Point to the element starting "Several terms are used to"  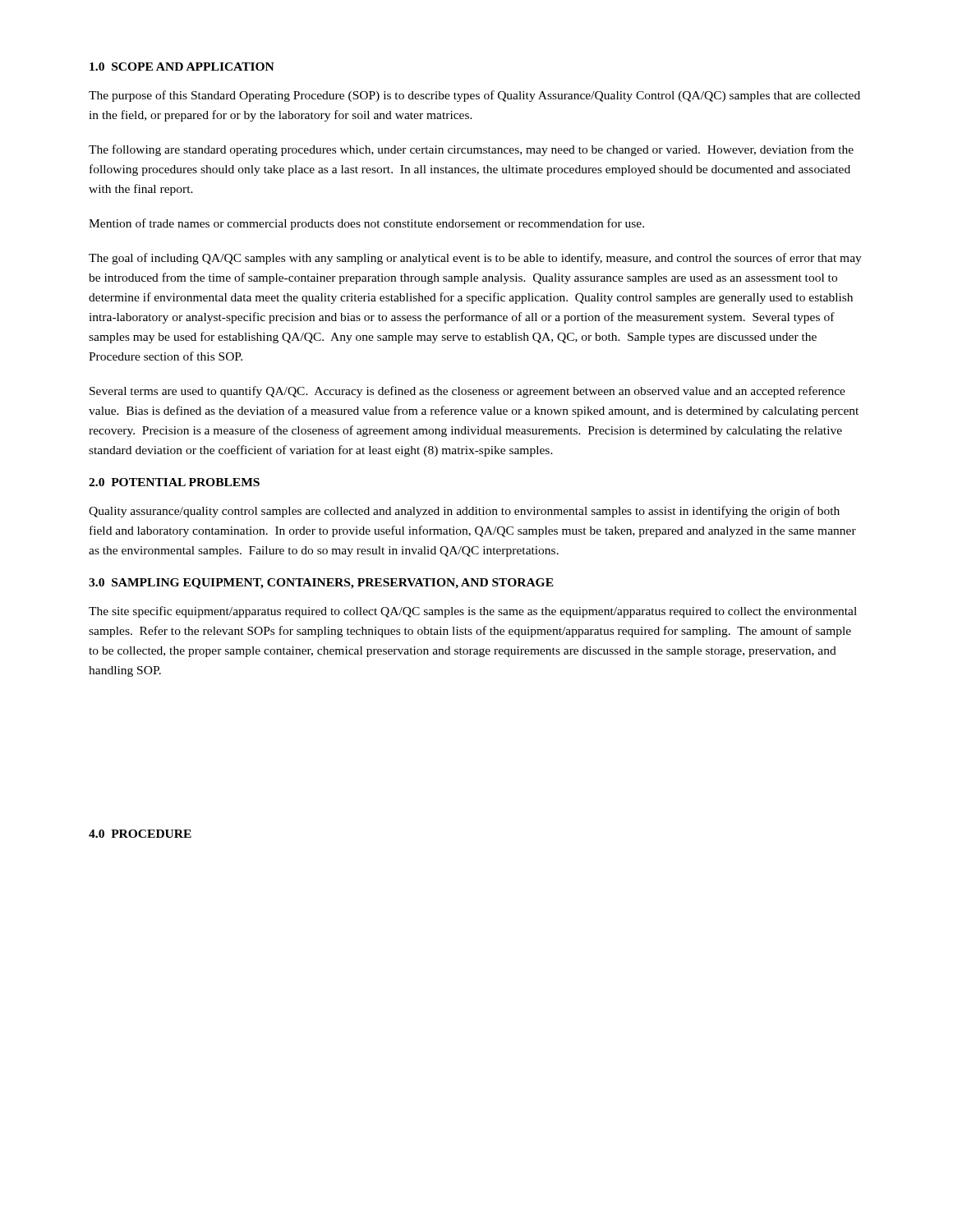pyautogui.click(x=474, y=420)
